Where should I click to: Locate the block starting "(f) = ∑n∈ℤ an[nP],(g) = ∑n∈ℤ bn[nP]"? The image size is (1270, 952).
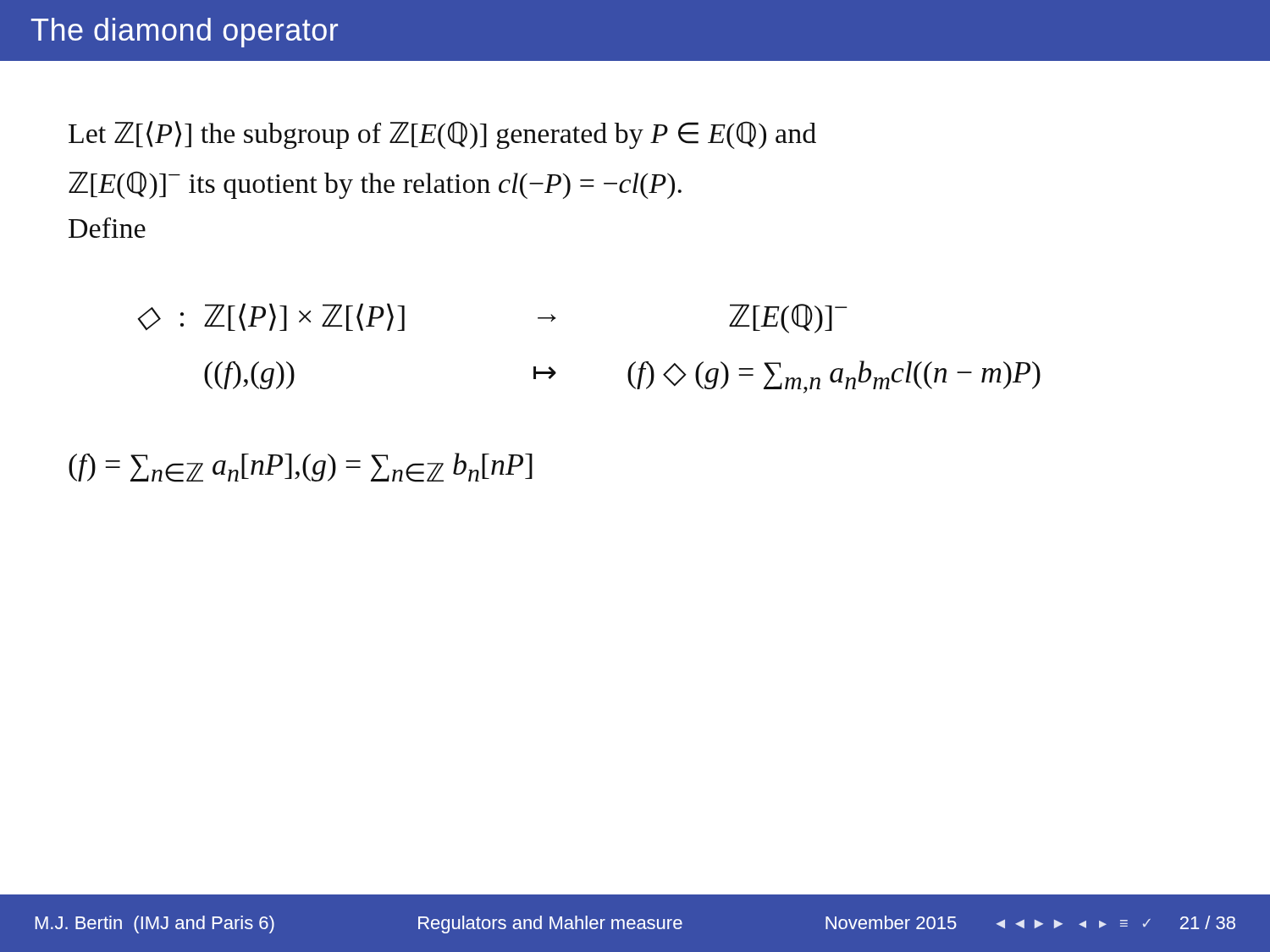[301, 467]
